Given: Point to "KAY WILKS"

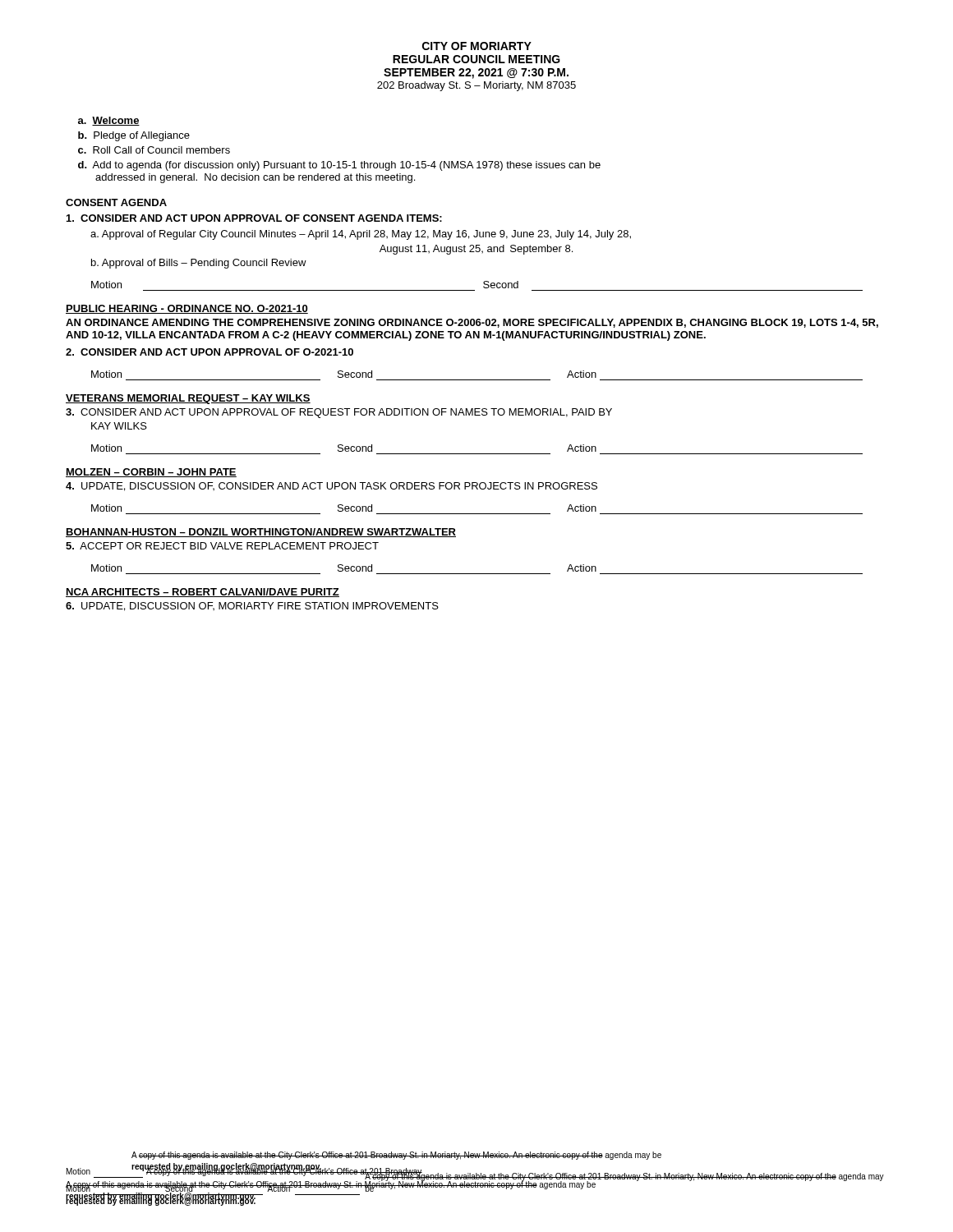Looking at the screenshot, I should point(119,426).
